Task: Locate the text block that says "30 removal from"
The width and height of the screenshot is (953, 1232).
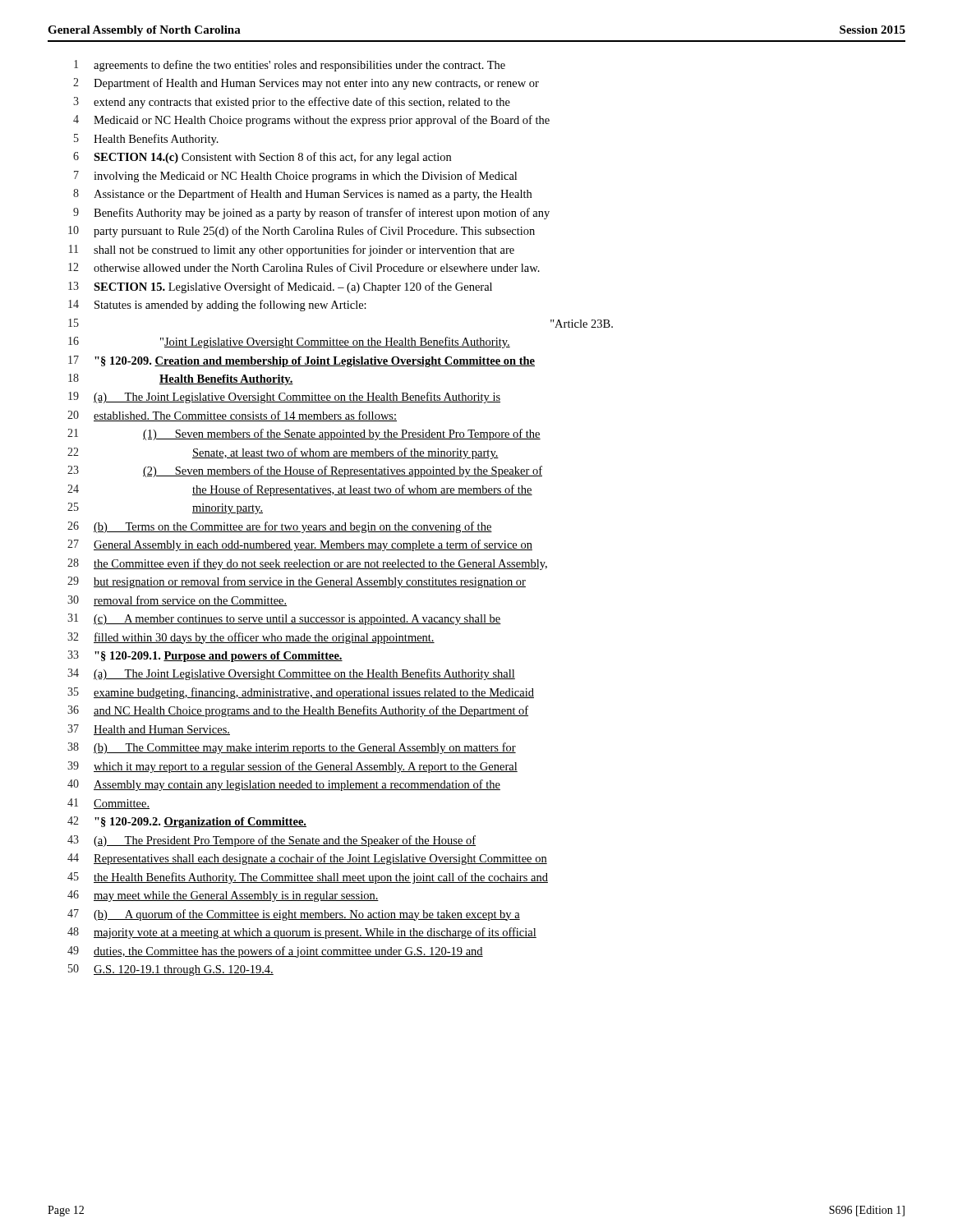Action: tap(177, 601)
